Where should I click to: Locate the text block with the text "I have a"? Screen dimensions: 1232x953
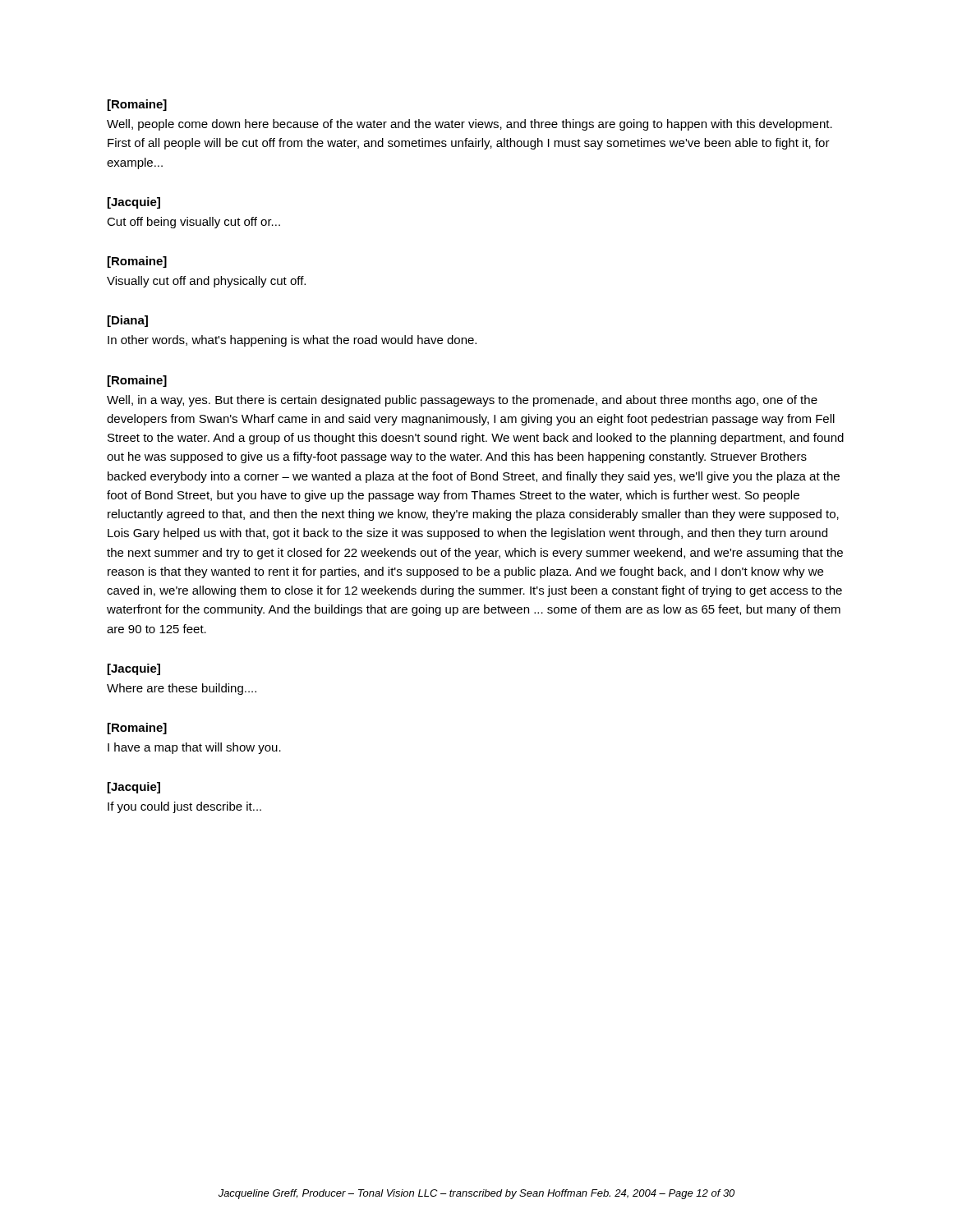coord(194,747)
